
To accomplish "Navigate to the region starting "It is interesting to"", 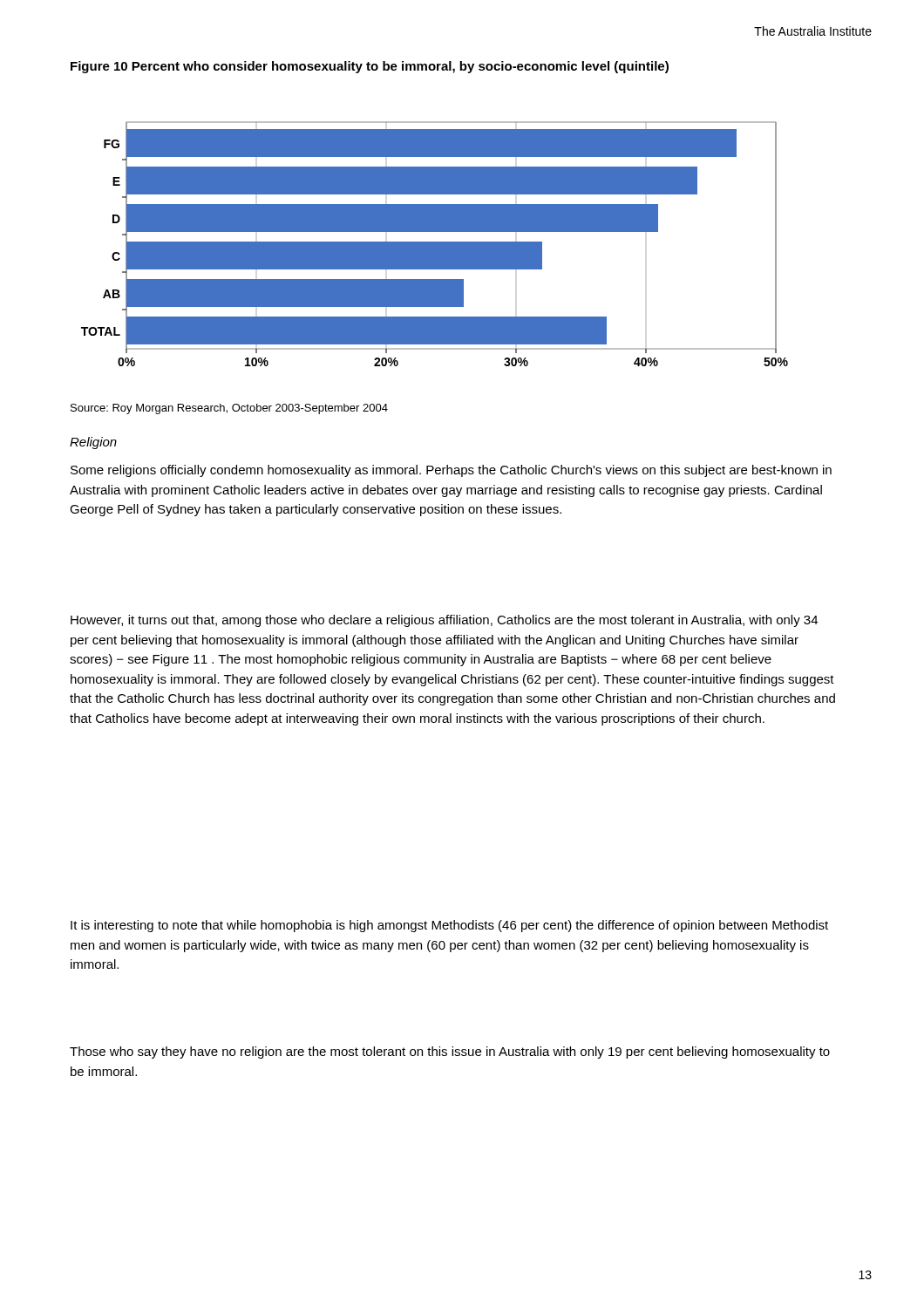I will tap(449, 944).
